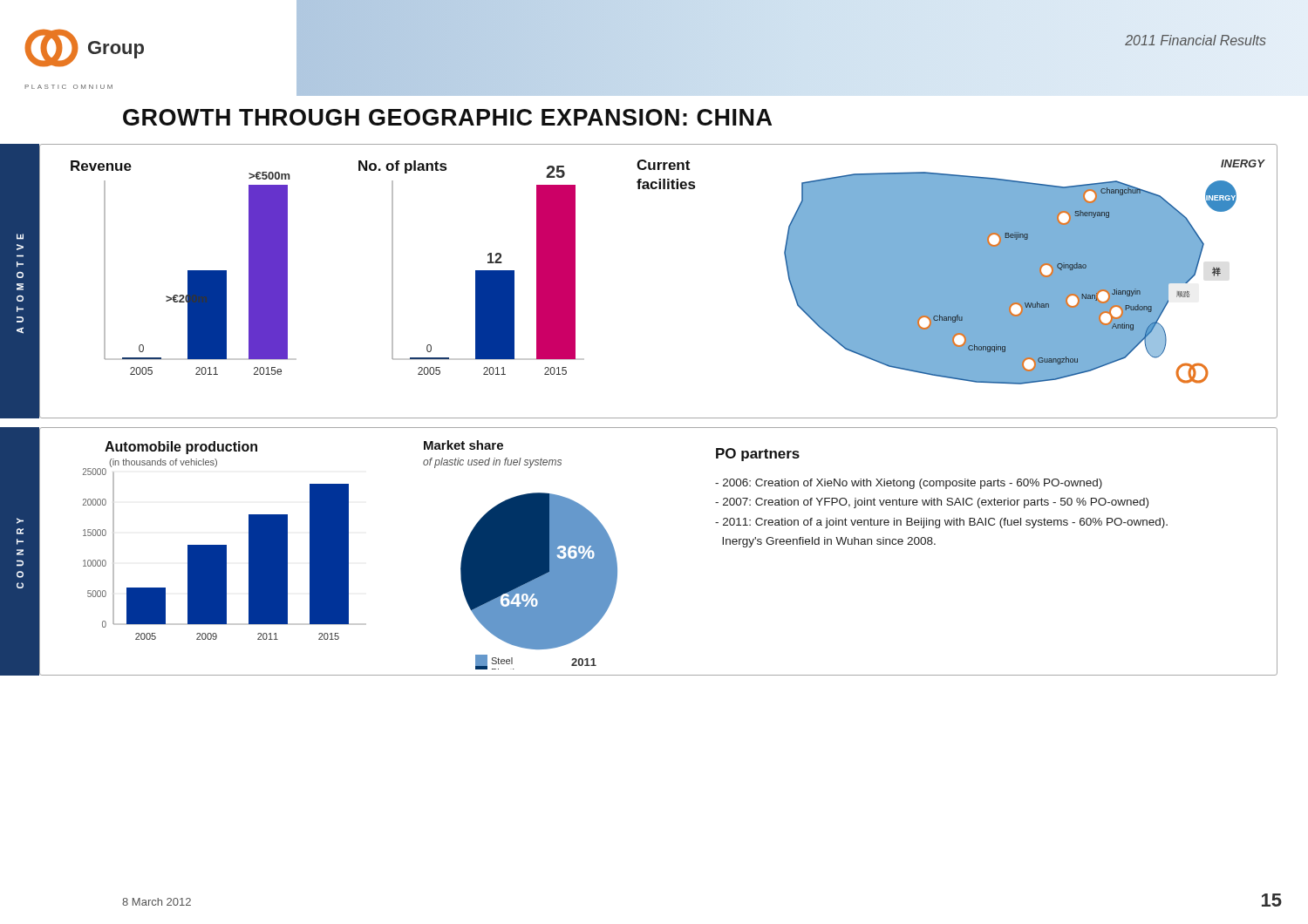Click on the text block starting "PO partners -"
This screenshot has width=1308, height=924.
point(981,498)
